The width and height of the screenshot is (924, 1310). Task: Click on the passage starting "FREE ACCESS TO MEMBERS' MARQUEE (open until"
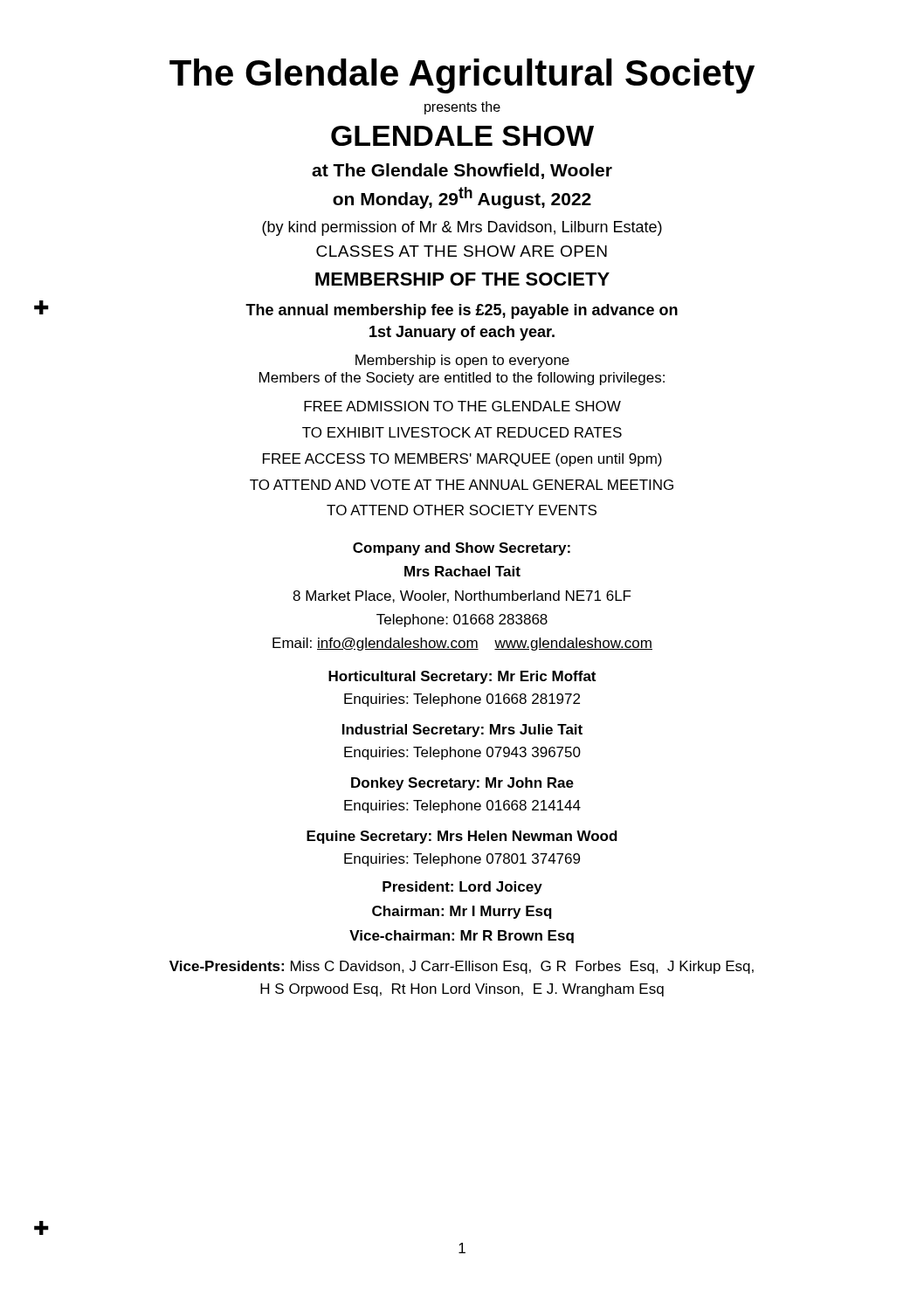tap(462, 459)
